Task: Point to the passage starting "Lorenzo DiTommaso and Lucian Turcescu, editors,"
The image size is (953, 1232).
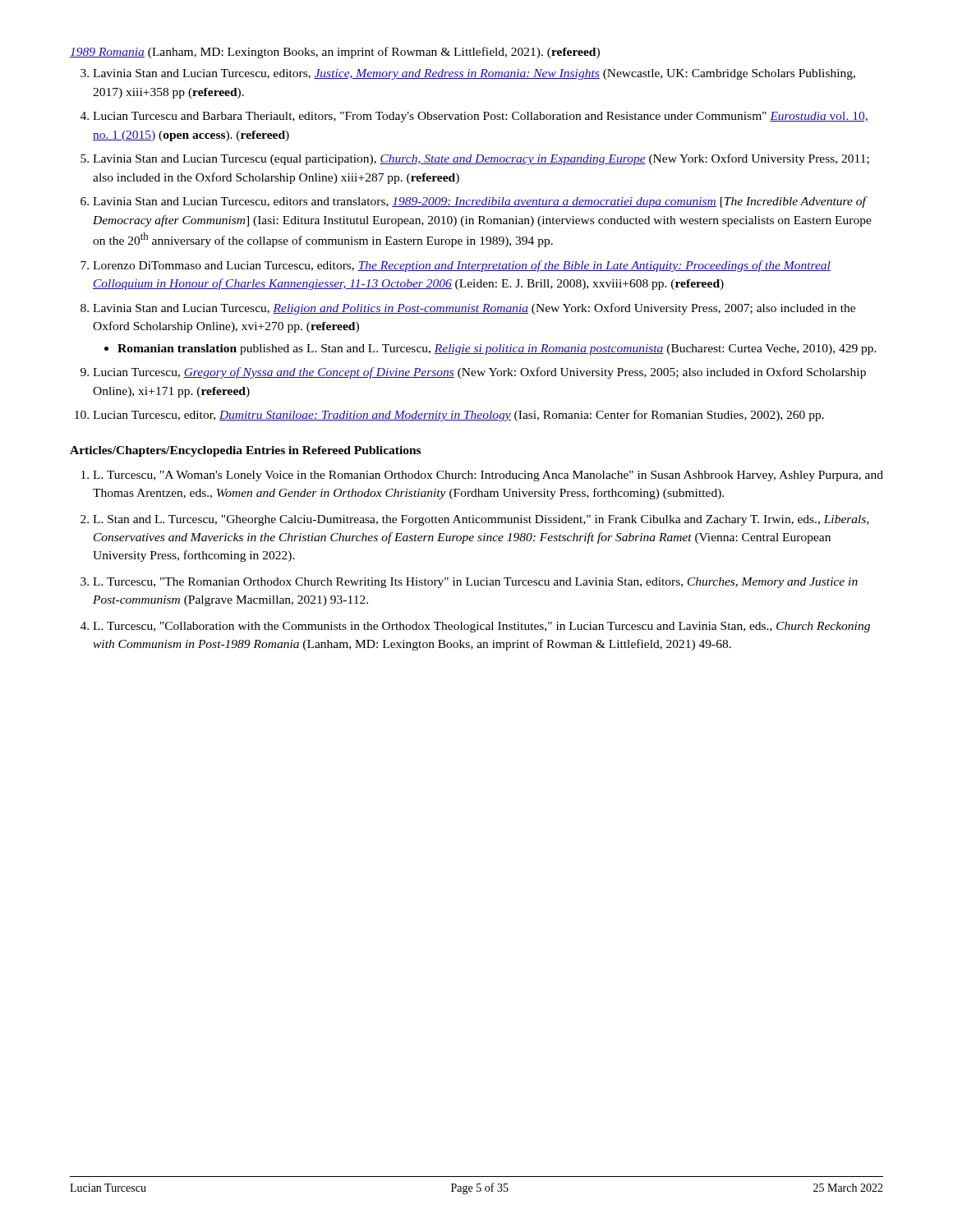Action: (462, 274)
